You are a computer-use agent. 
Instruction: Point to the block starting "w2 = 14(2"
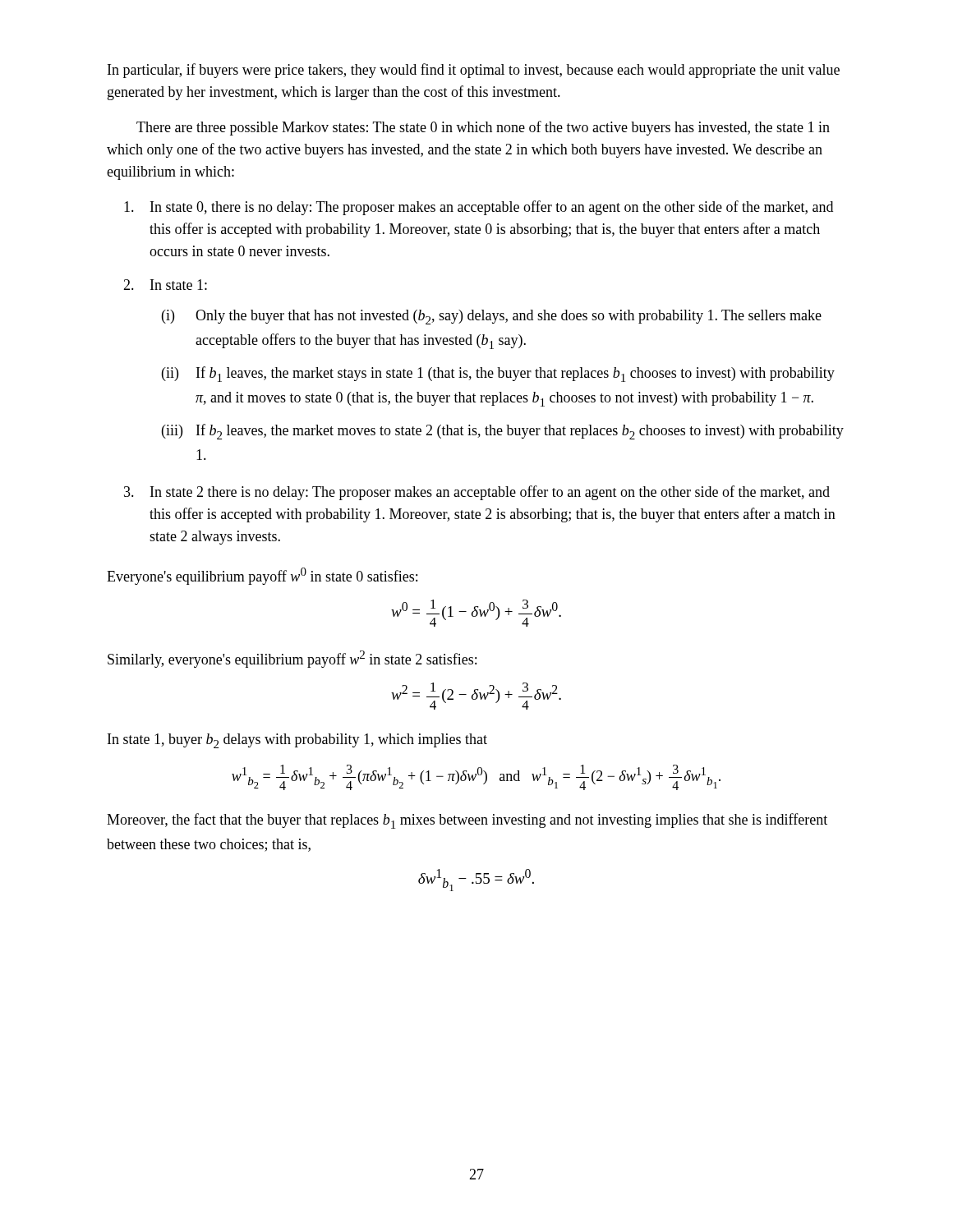[x=476, y=697]
